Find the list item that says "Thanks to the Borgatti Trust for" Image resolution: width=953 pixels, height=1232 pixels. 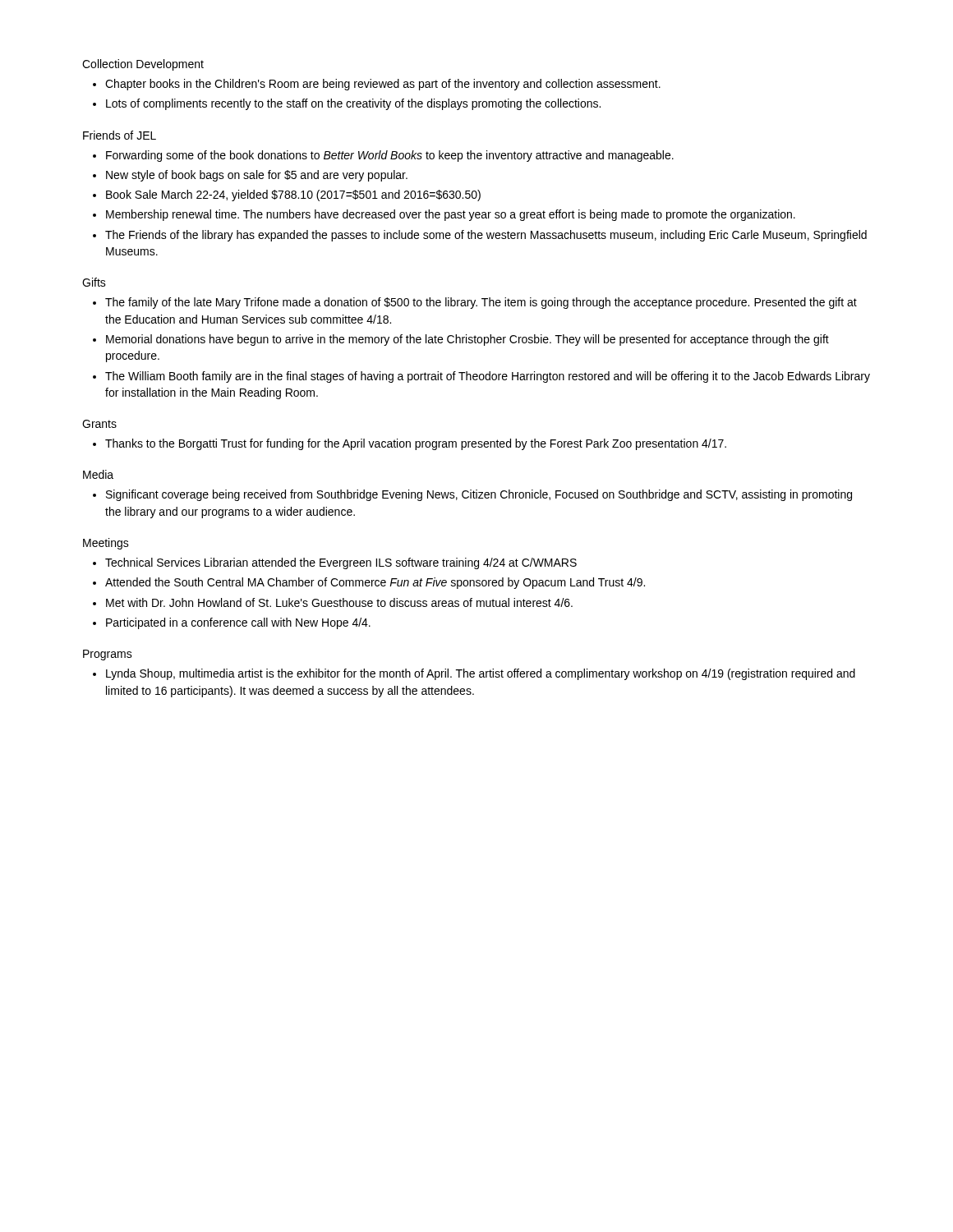(416, 444)
